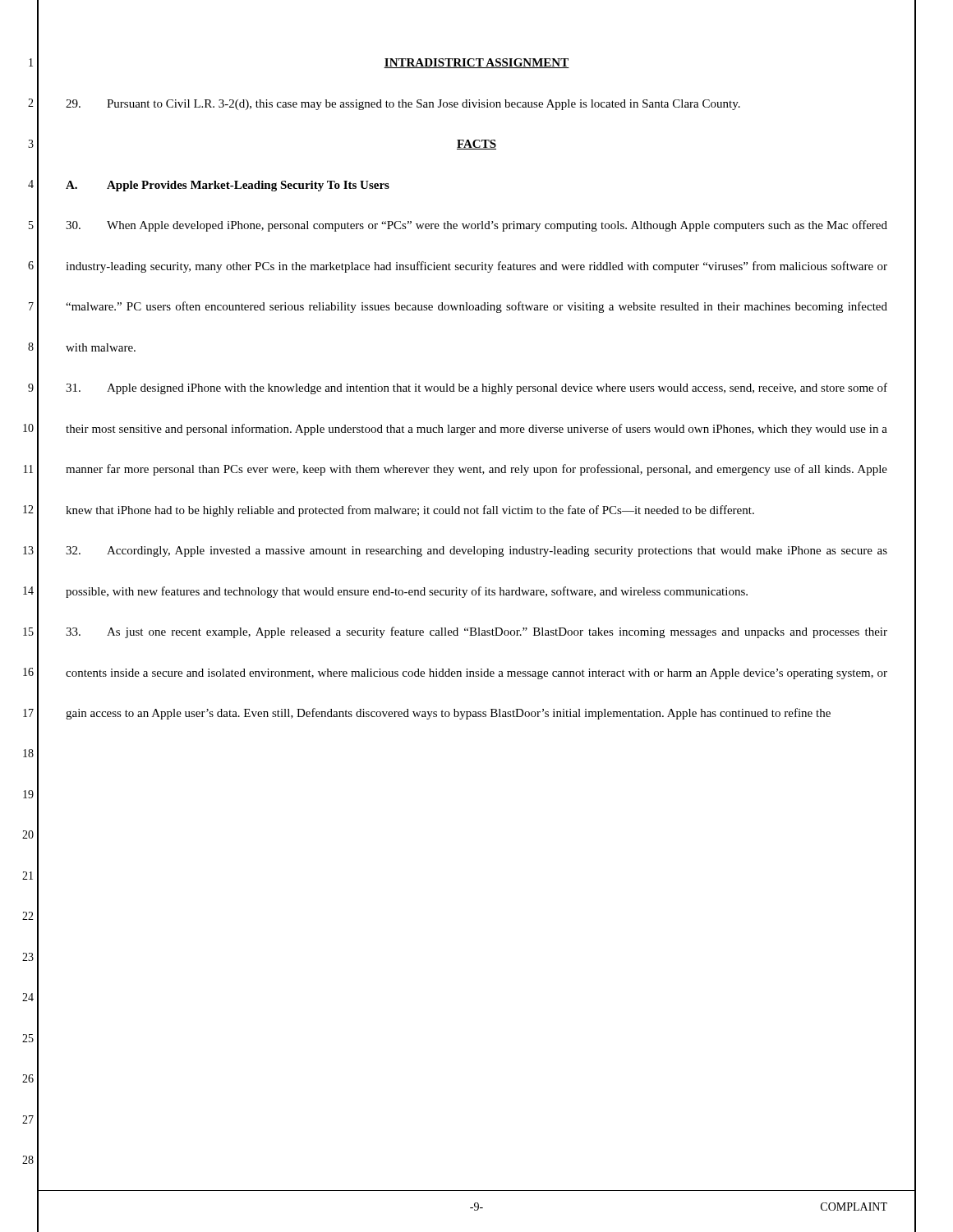Find the text block that says "Accordingly, Apple invested"
This screenshot has width=953, height=1232.
(x=476, y=564)
